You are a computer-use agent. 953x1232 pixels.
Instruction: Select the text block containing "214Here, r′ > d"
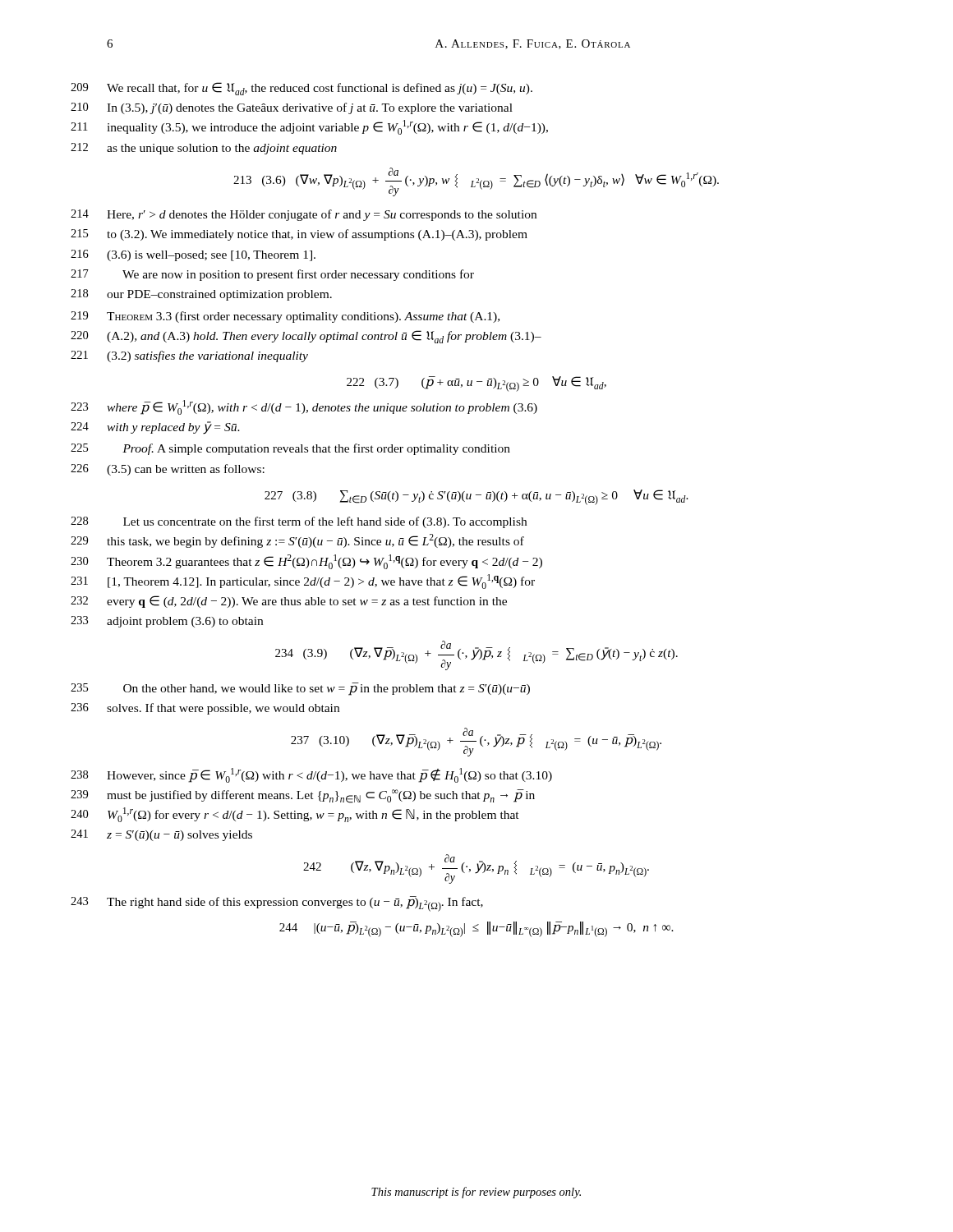[x=322, y=215]
